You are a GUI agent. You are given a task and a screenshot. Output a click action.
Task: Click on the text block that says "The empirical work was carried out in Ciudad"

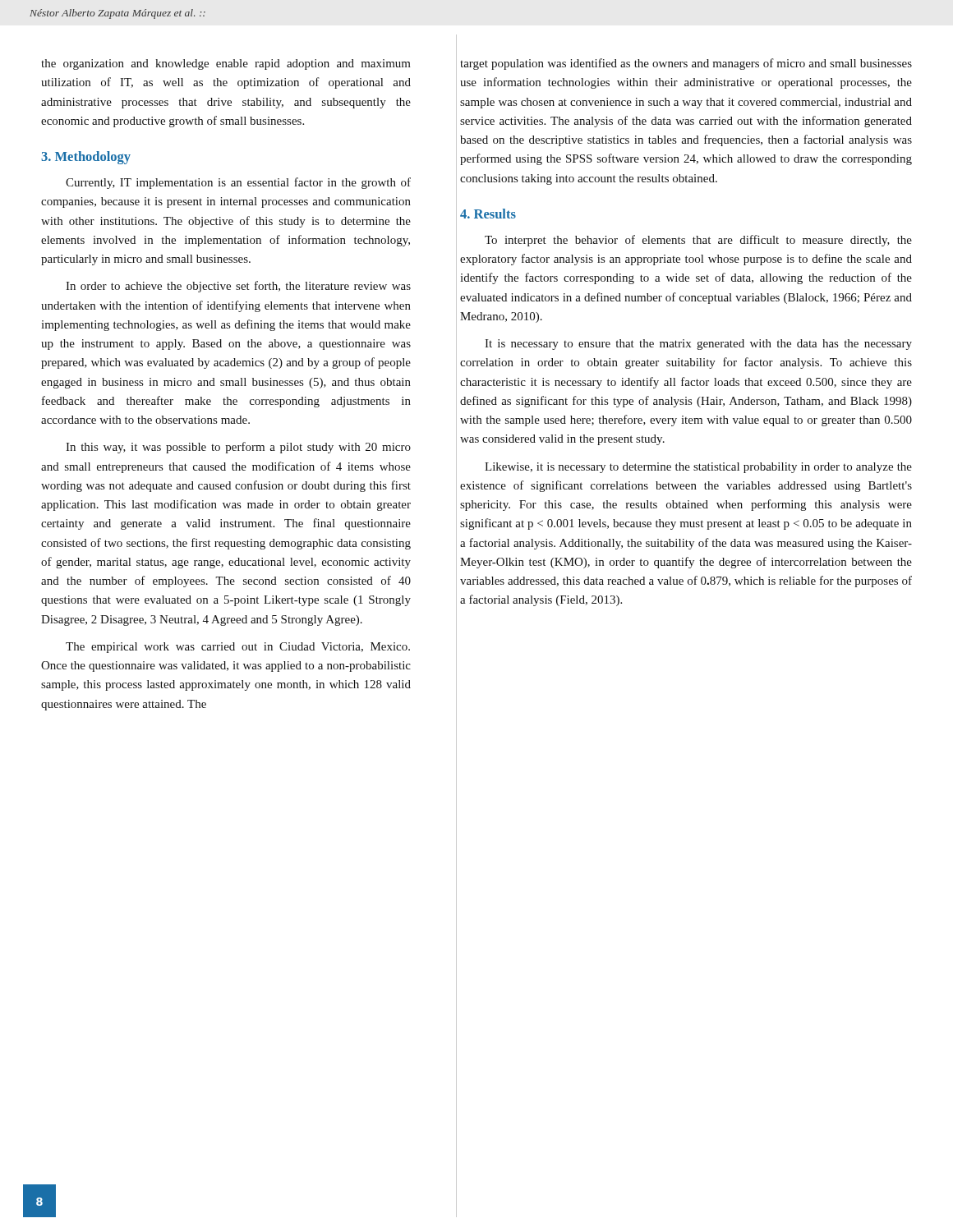[226, 675]
